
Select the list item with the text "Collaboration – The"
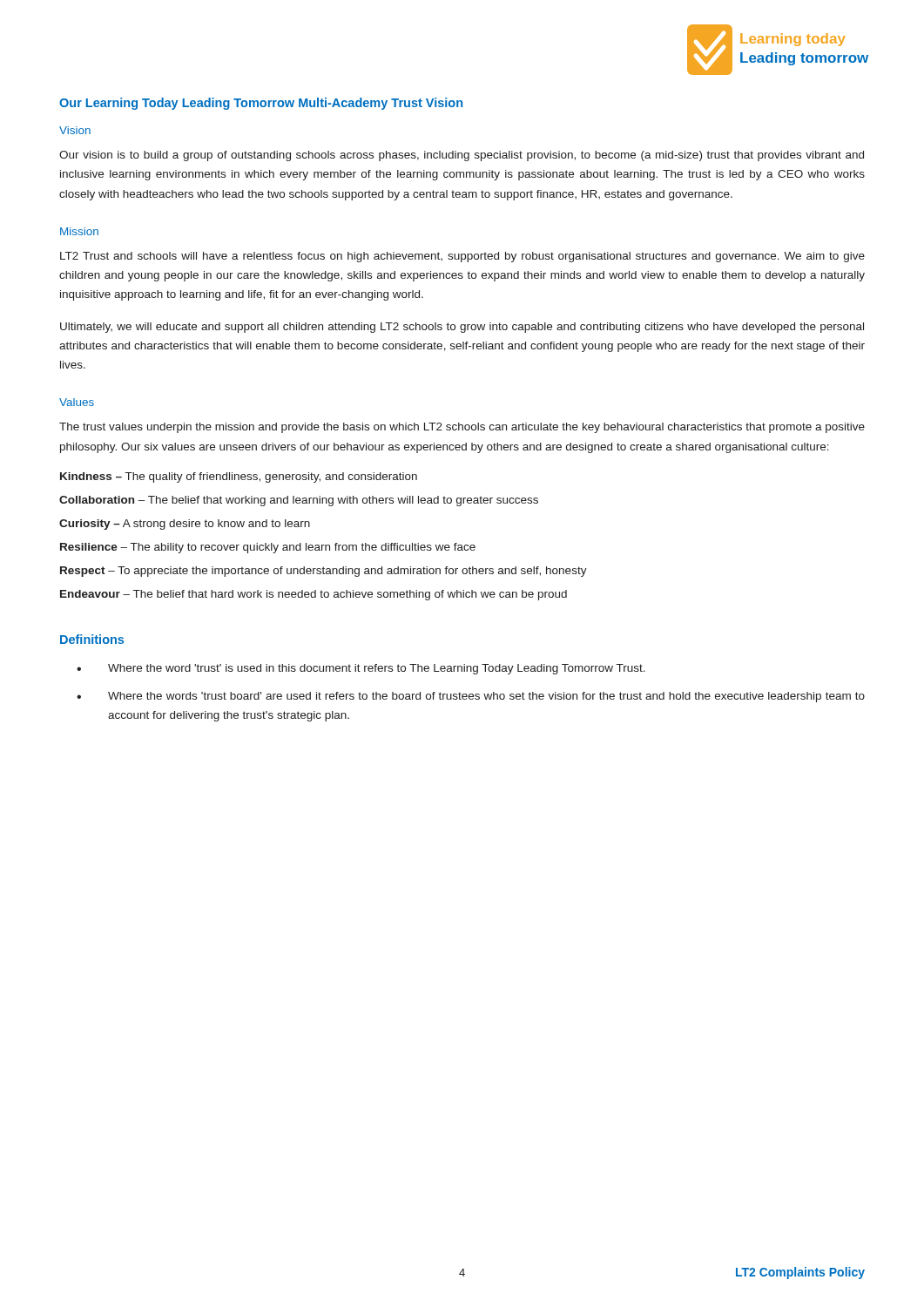point(299,500)
